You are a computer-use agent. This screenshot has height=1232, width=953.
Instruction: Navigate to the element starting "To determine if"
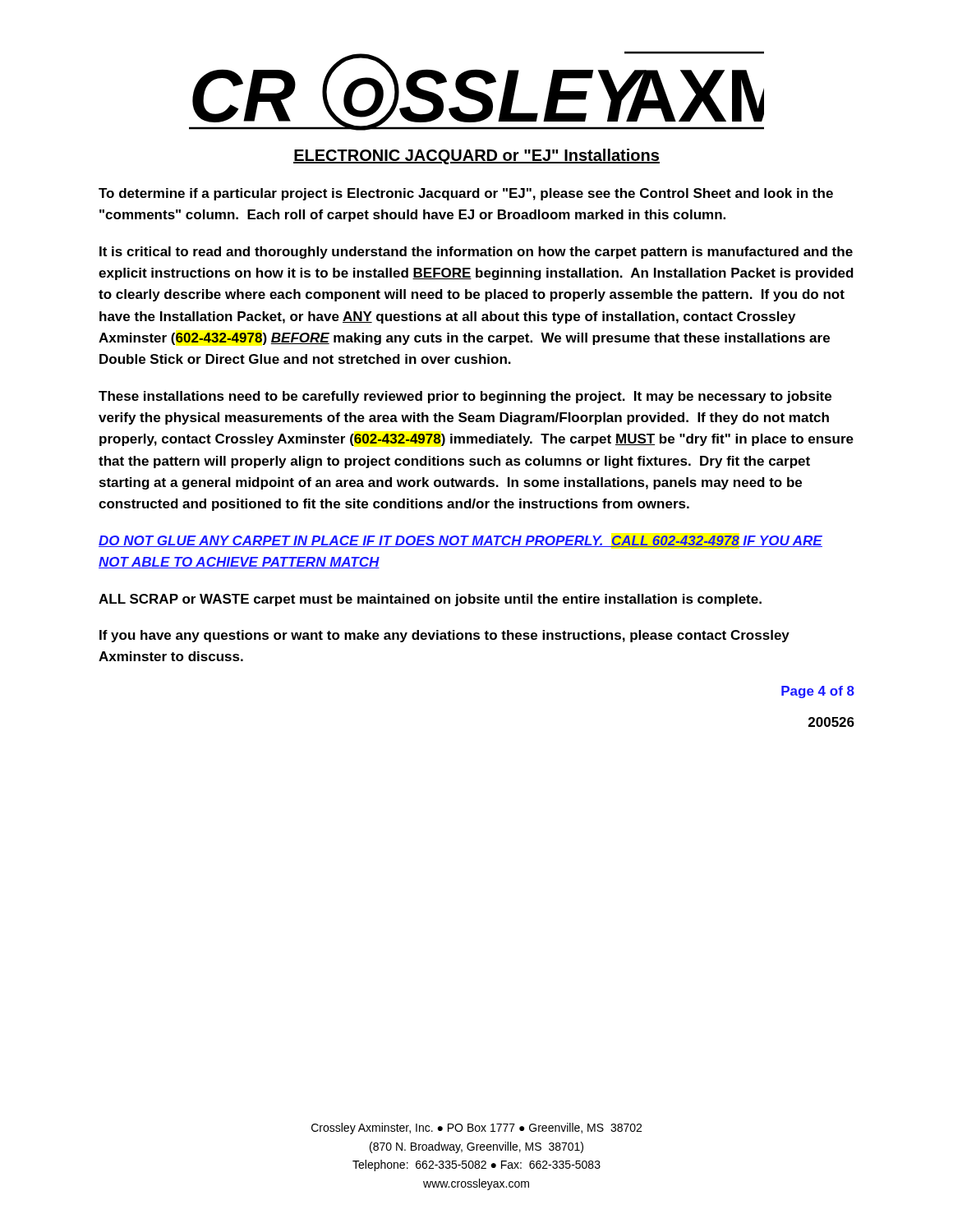[466, 204]
